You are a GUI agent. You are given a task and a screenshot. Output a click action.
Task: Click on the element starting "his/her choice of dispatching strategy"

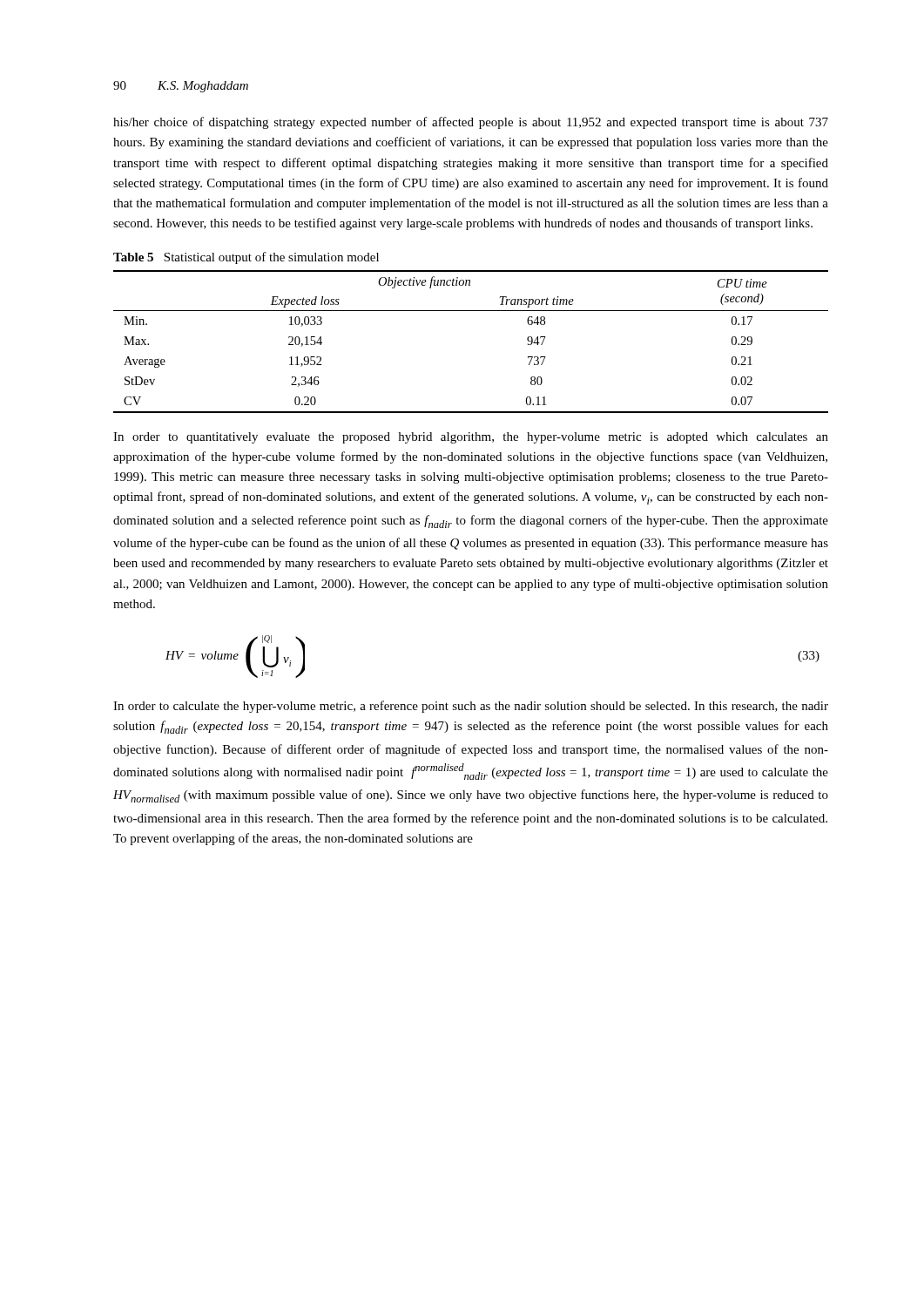[471, 173]
